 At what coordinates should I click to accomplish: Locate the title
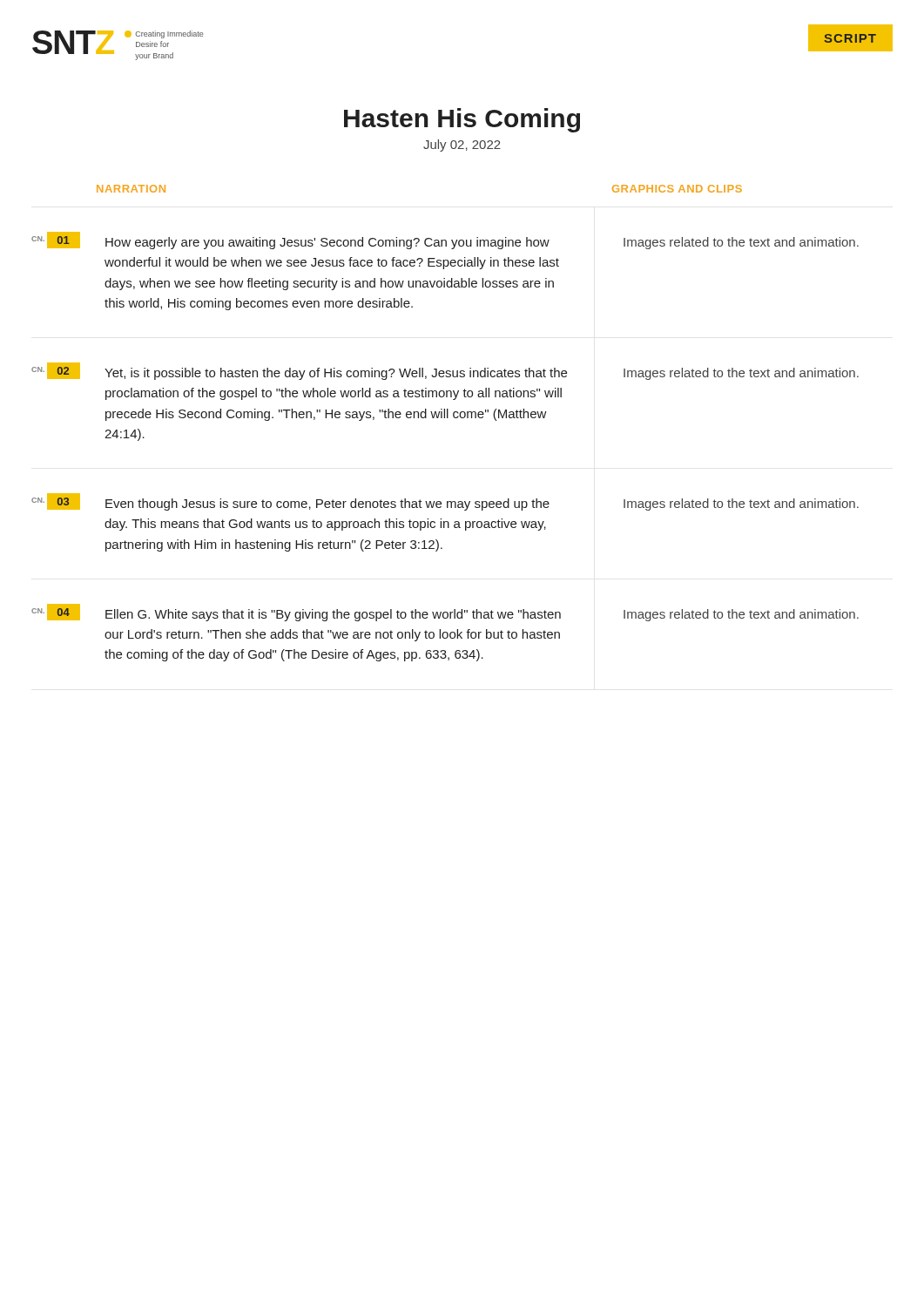pyautogui.click(x=462, y=118)
